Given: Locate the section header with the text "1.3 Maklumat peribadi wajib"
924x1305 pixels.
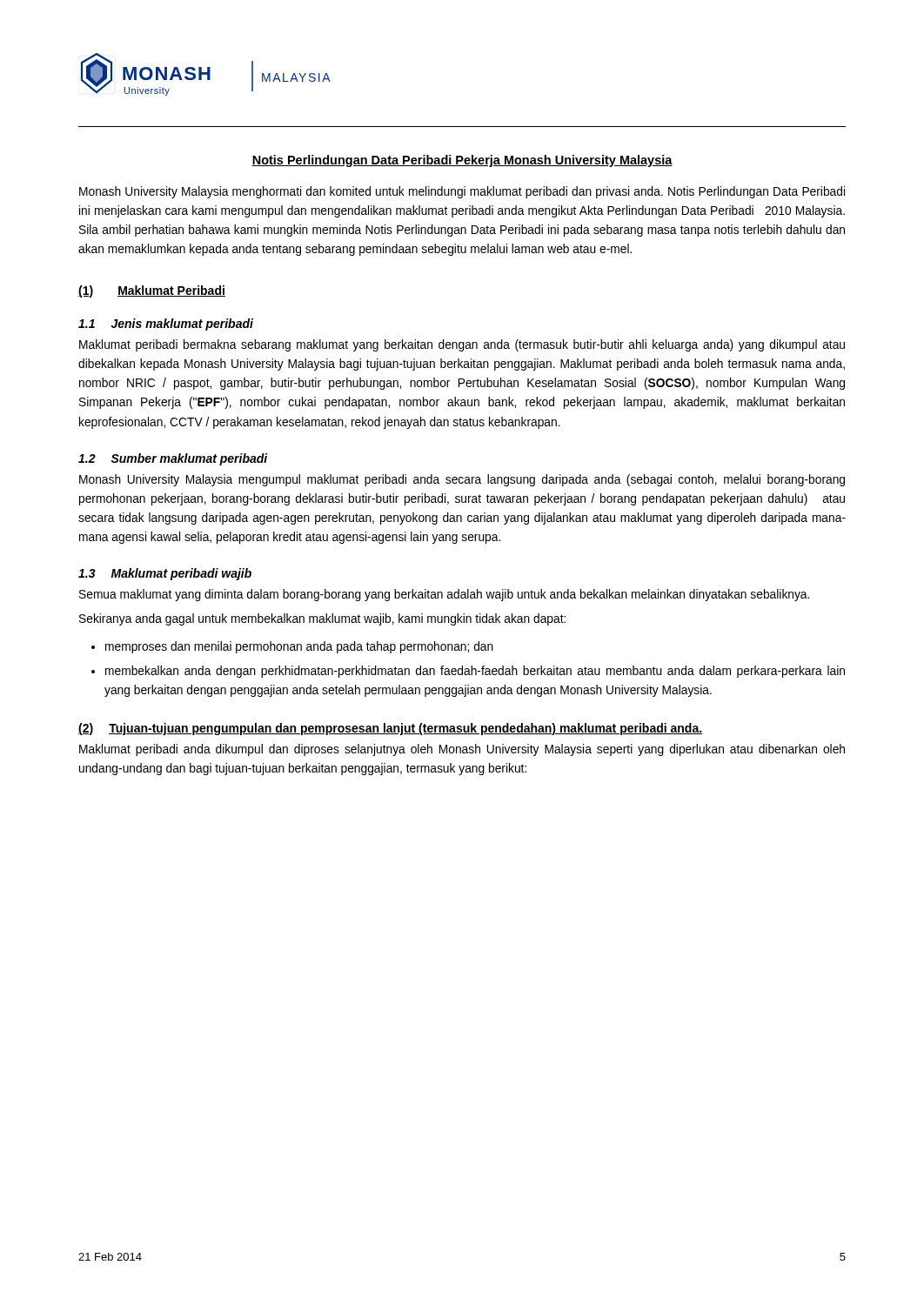Looking at the screenshot, I should pos(165,573).
